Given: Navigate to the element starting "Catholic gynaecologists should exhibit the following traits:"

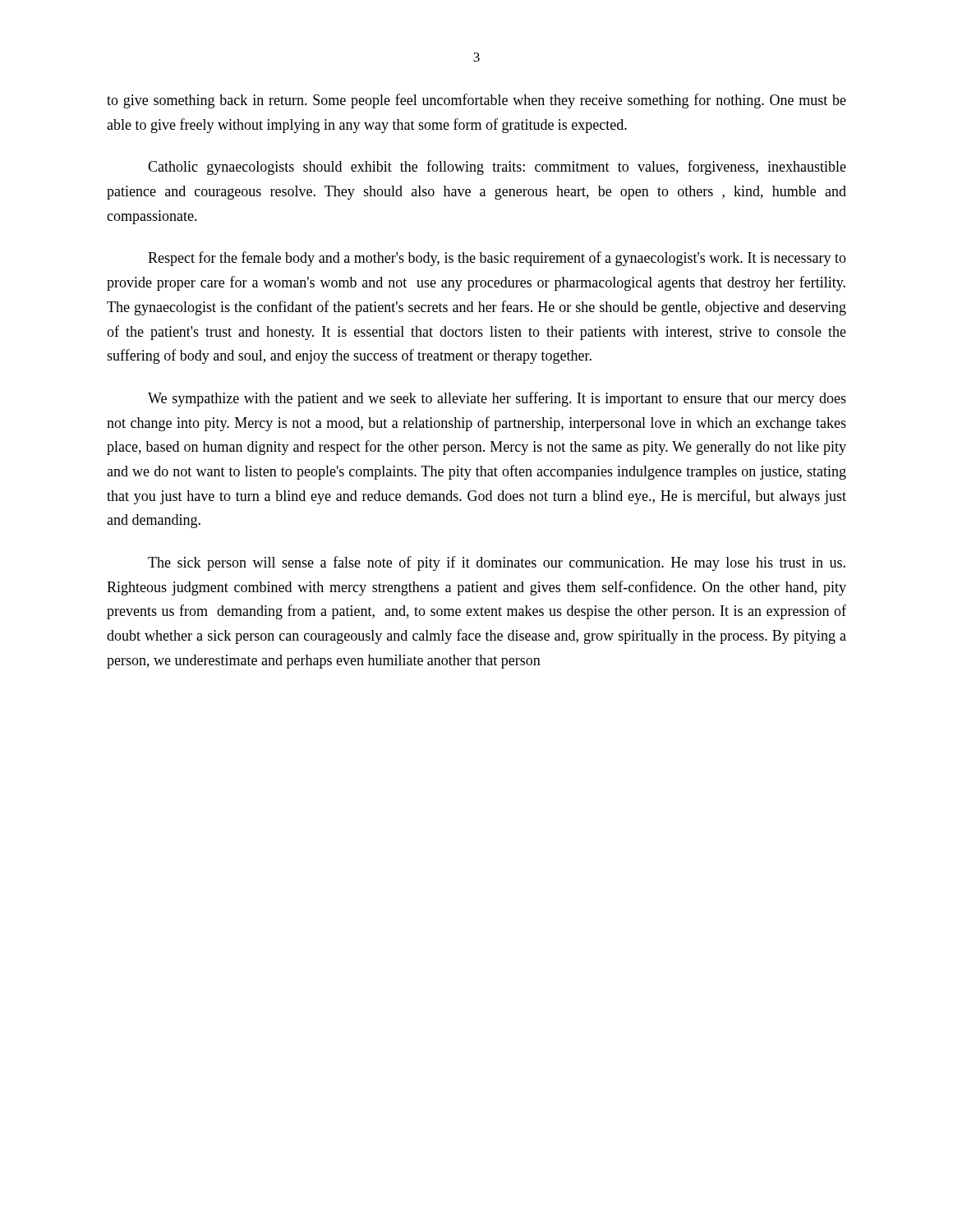Looking at the screenshot, I should coord(476,191).
